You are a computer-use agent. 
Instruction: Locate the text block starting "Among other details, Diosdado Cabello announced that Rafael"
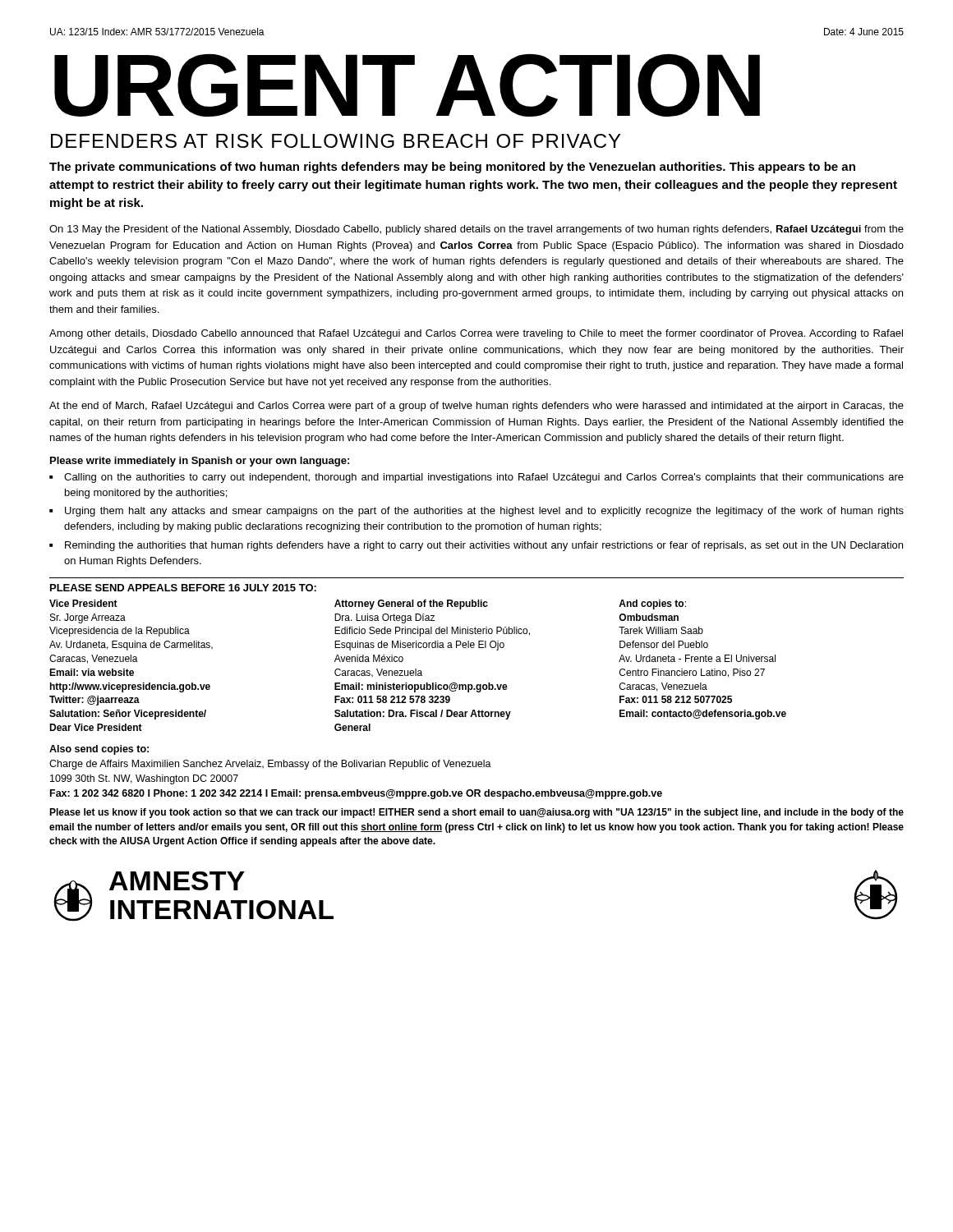476,357
